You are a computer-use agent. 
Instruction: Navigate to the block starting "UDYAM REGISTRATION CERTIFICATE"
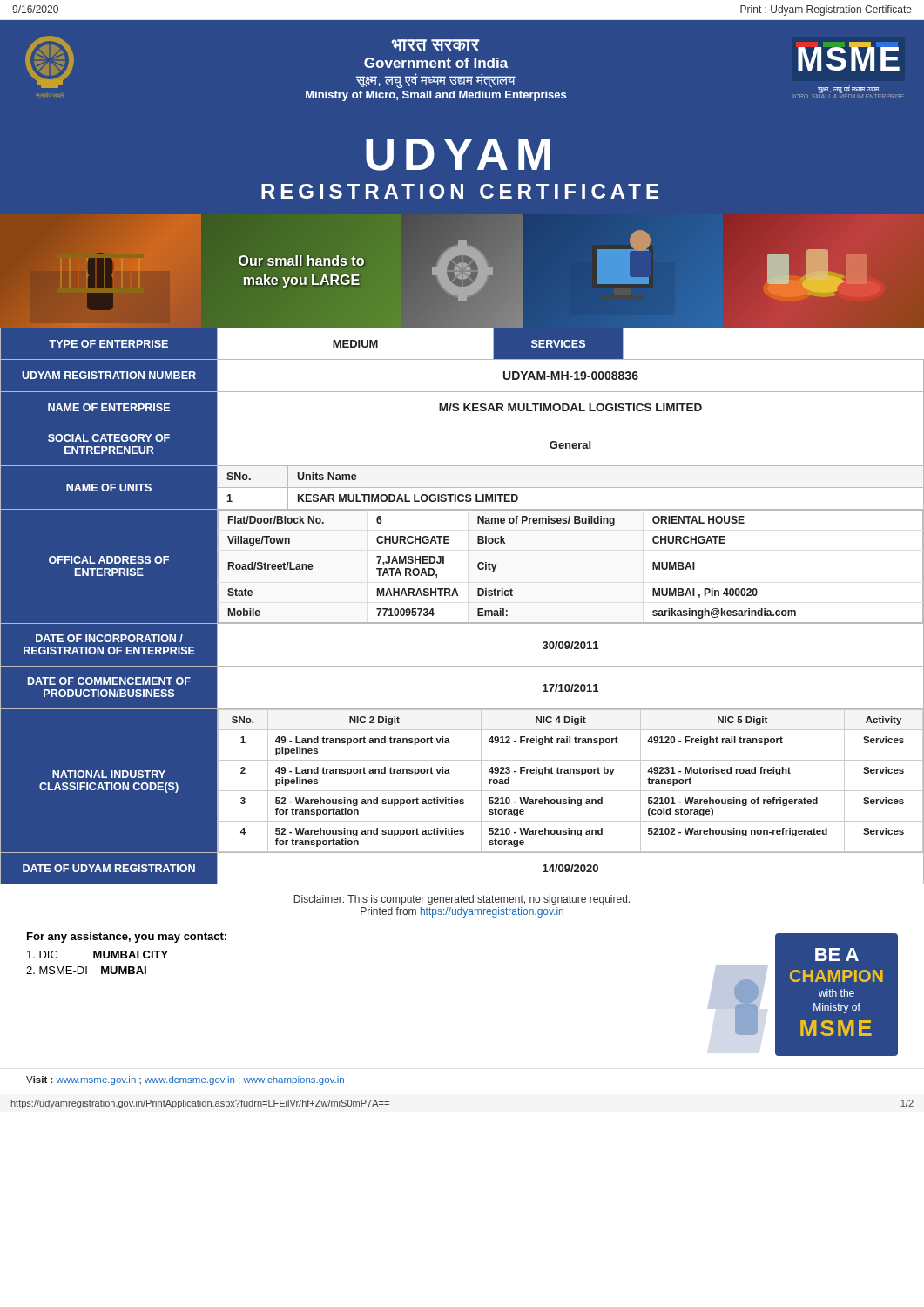coord(462,167)
